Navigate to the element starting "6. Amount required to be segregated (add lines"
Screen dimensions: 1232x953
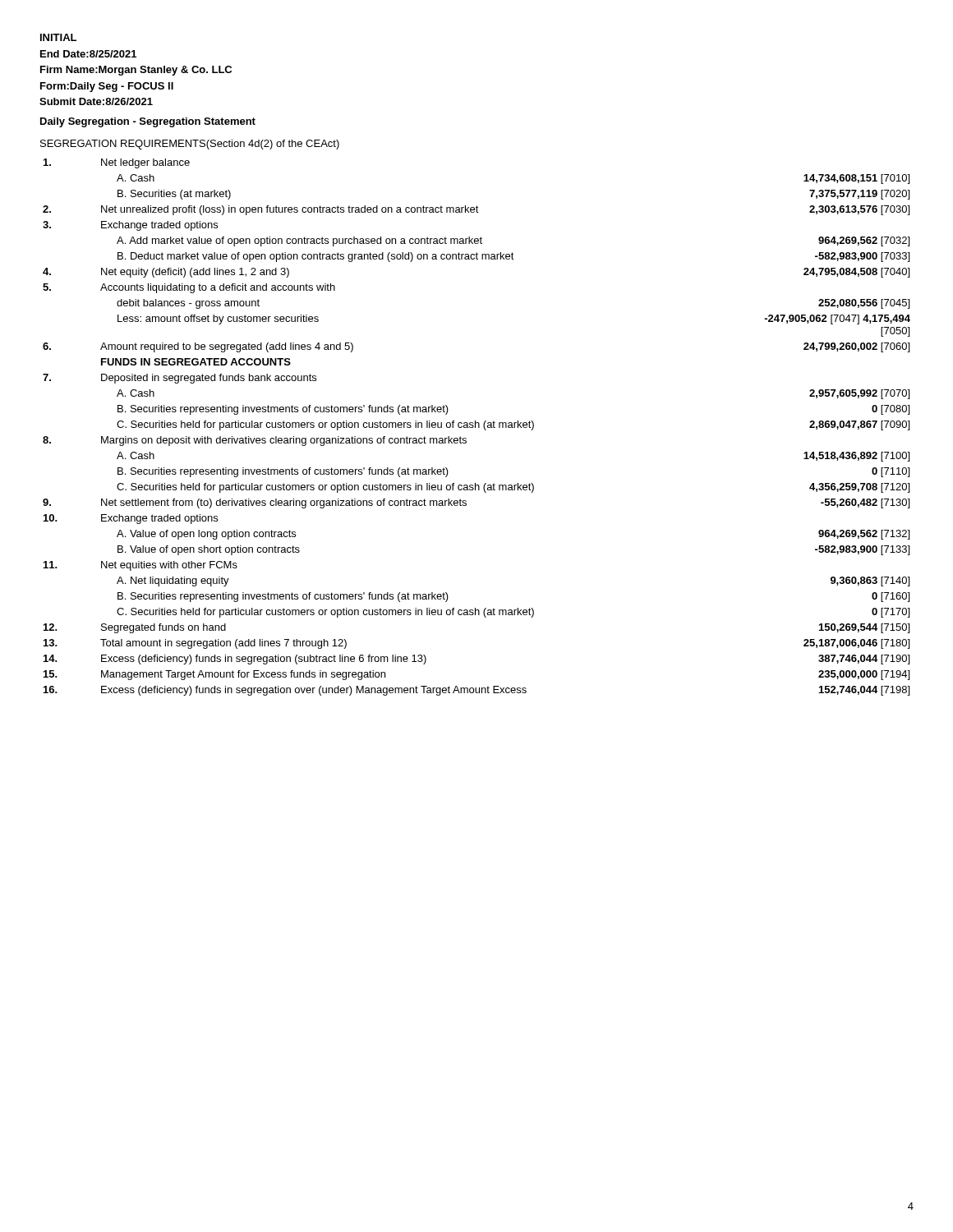(45, 347)
